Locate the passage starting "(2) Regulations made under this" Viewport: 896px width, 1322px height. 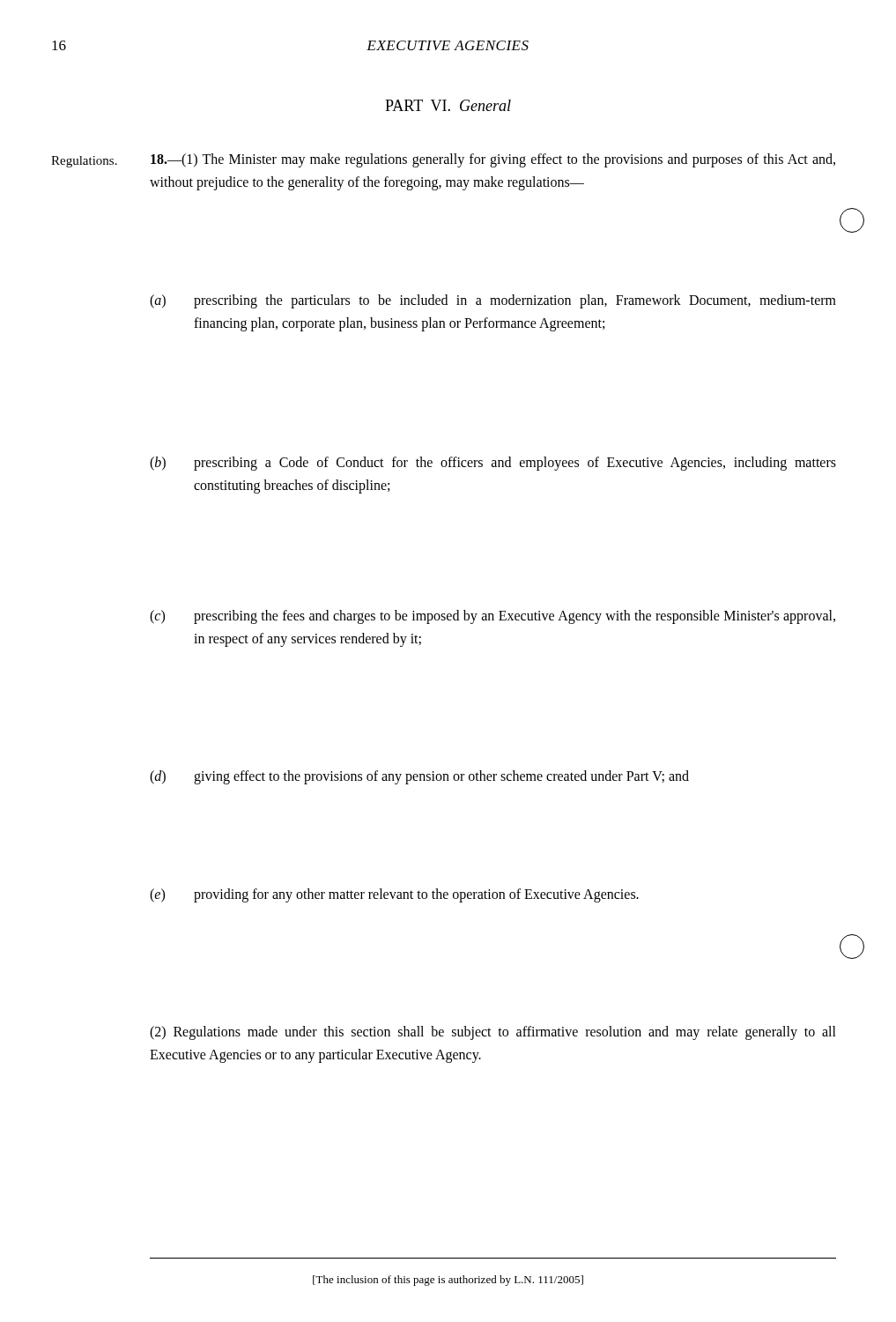(493, 1043)
